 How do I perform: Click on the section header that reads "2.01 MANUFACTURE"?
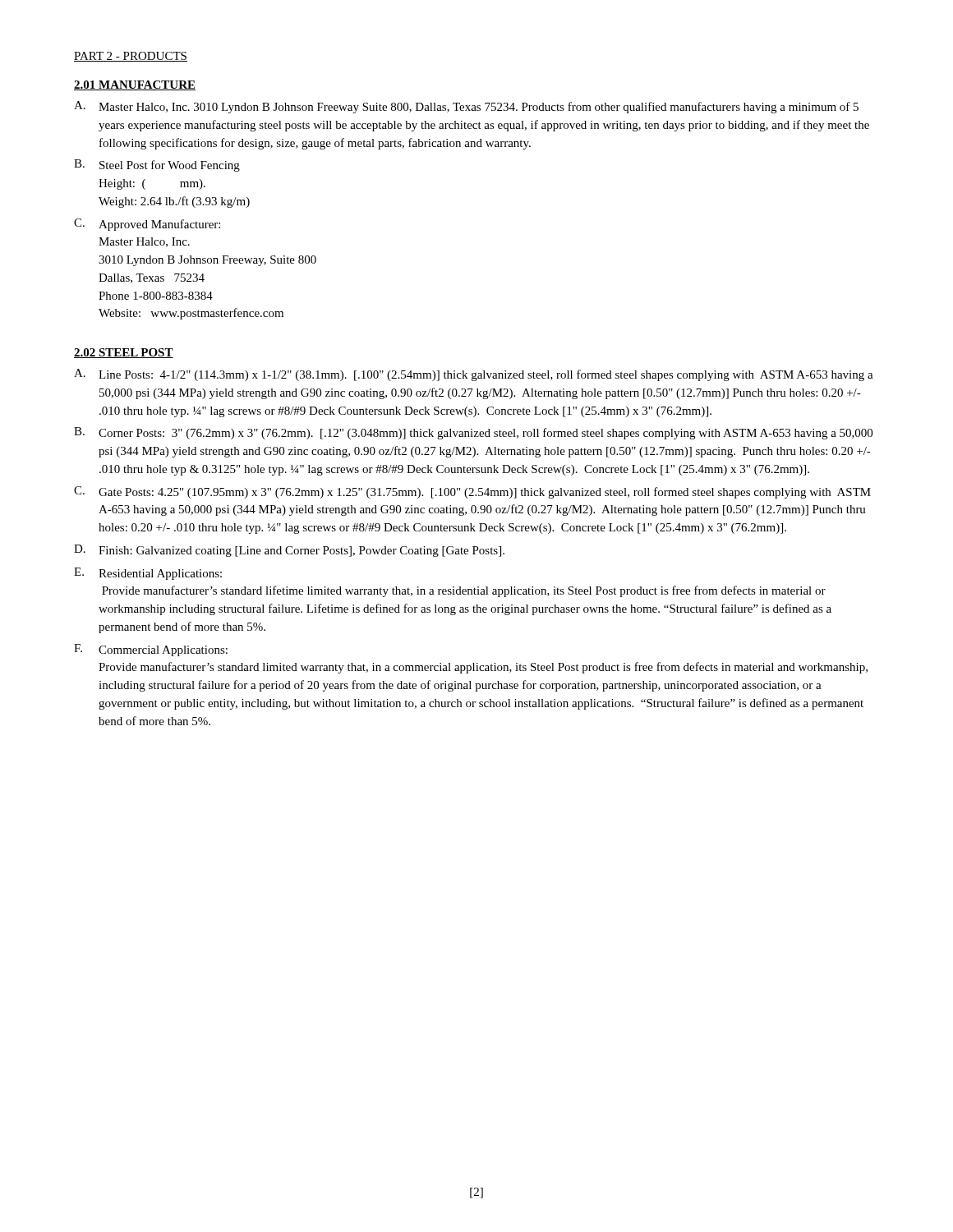(x=135, y=85)
